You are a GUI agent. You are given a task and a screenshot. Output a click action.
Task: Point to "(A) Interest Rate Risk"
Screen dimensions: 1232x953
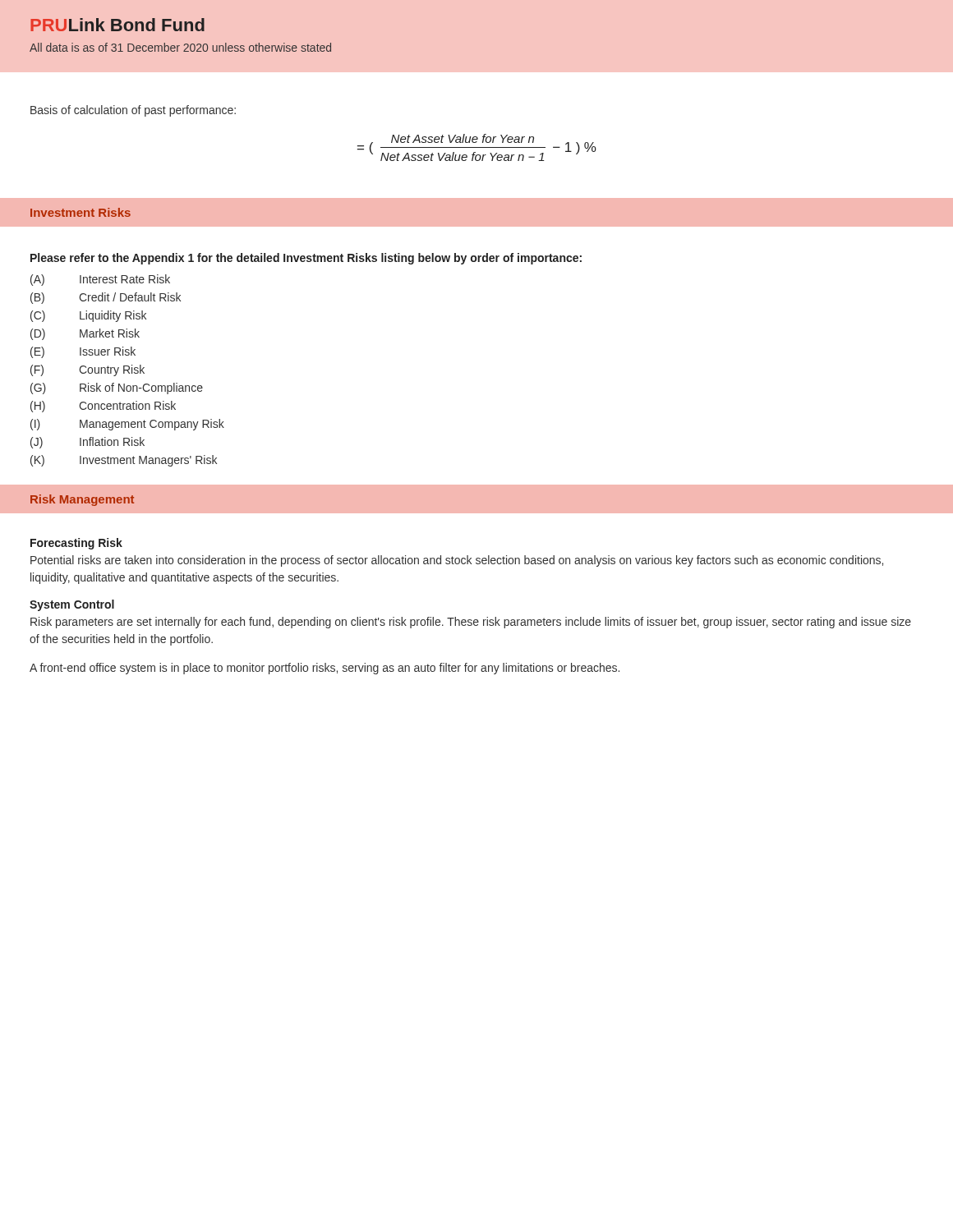click(100, 279)
